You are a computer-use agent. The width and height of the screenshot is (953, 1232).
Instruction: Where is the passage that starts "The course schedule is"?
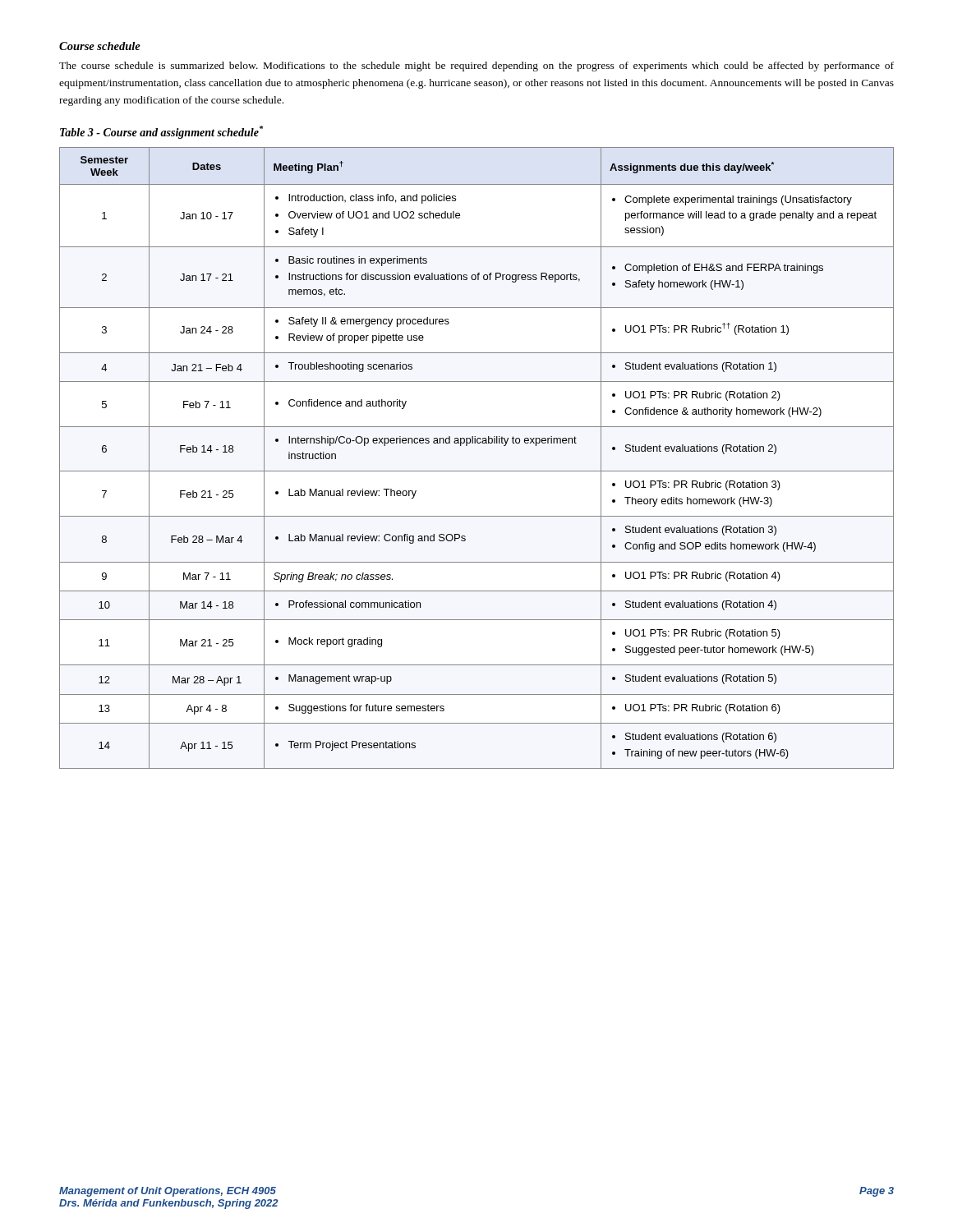pyautogui.click(x=476, y=82)
